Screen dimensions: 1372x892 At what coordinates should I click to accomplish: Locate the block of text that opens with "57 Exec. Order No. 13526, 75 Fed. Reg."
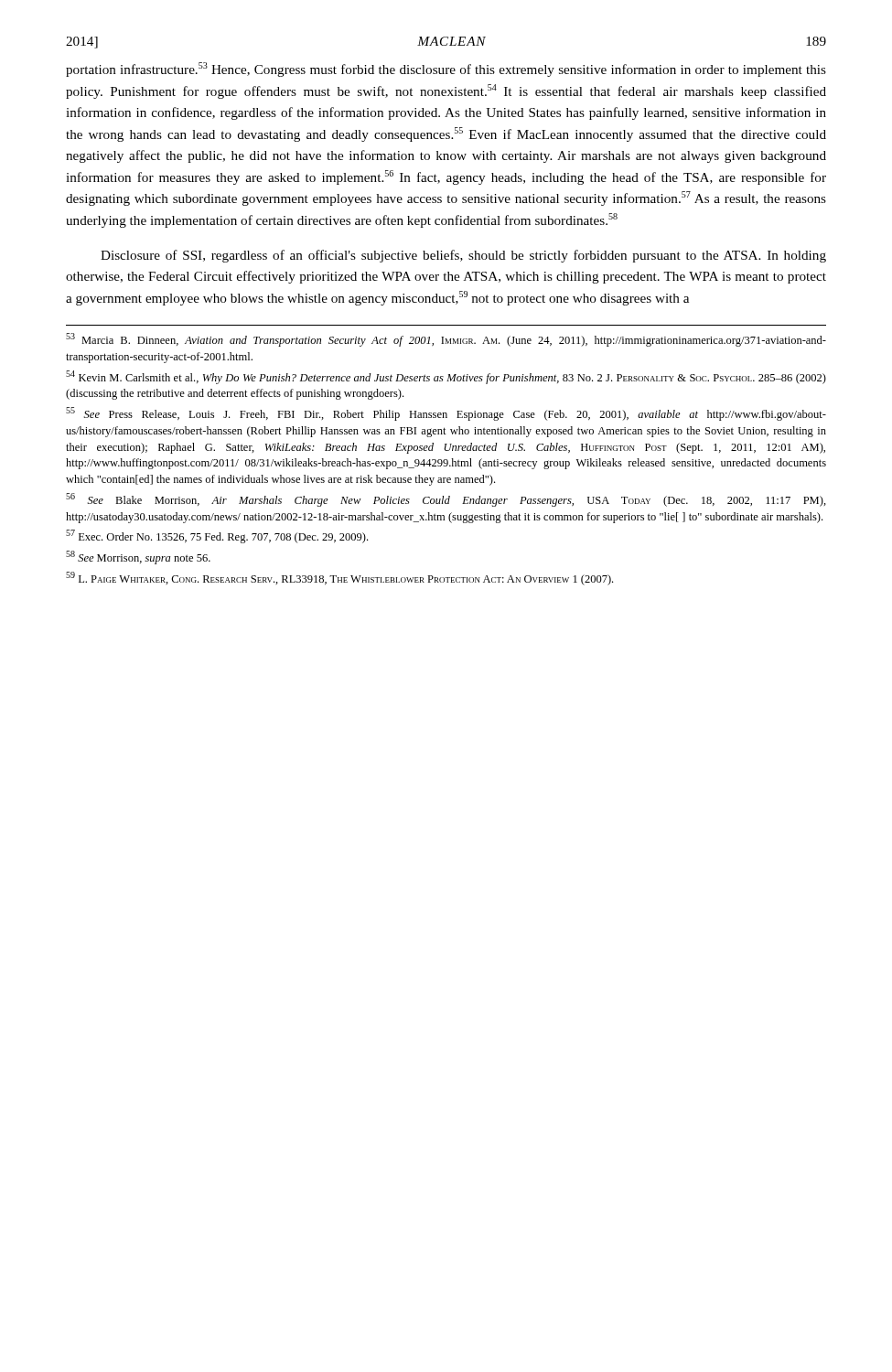click(217, 537)
